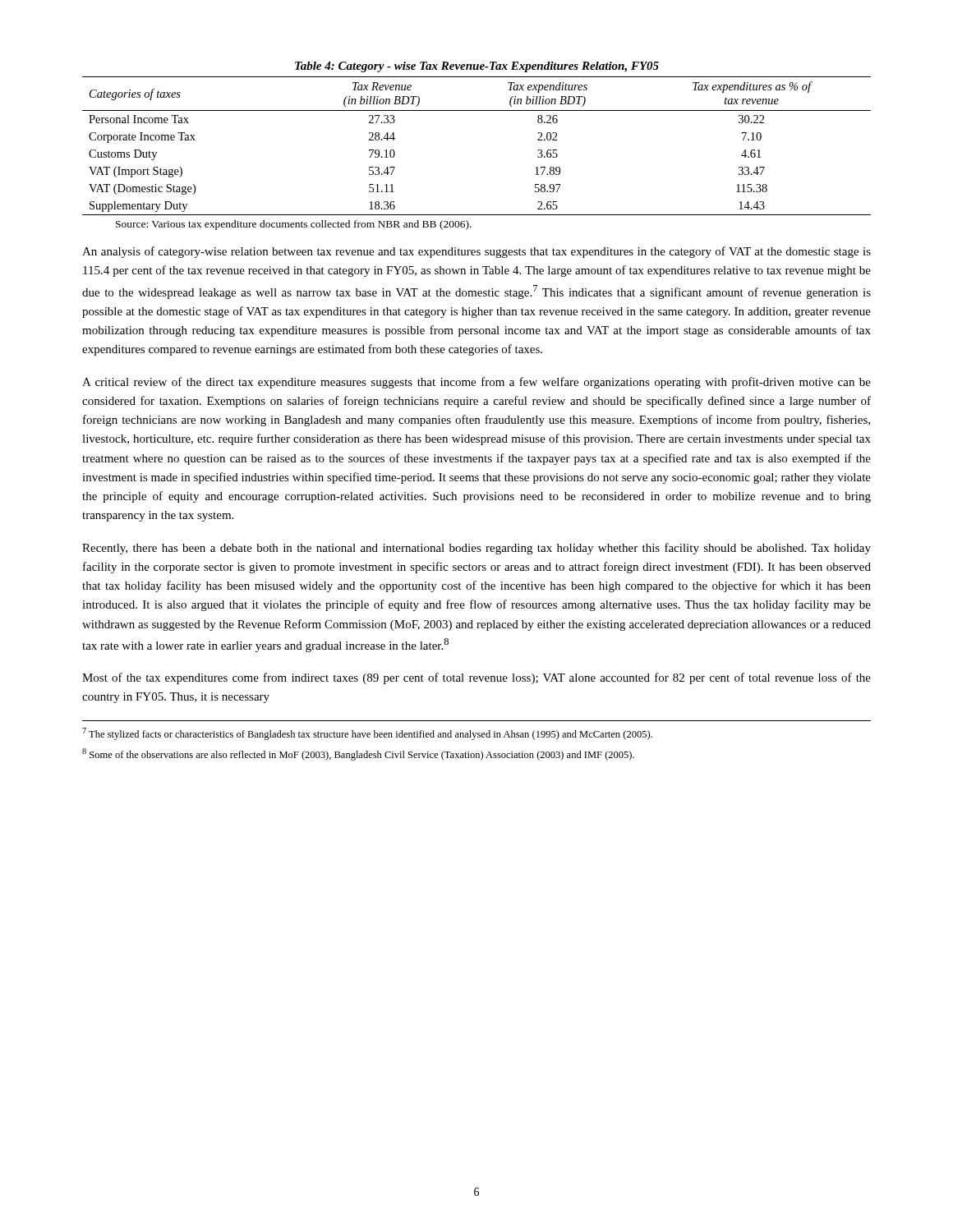
Task: Click on the caption that reads "Table 4: Category"
Action: [476, 66]
